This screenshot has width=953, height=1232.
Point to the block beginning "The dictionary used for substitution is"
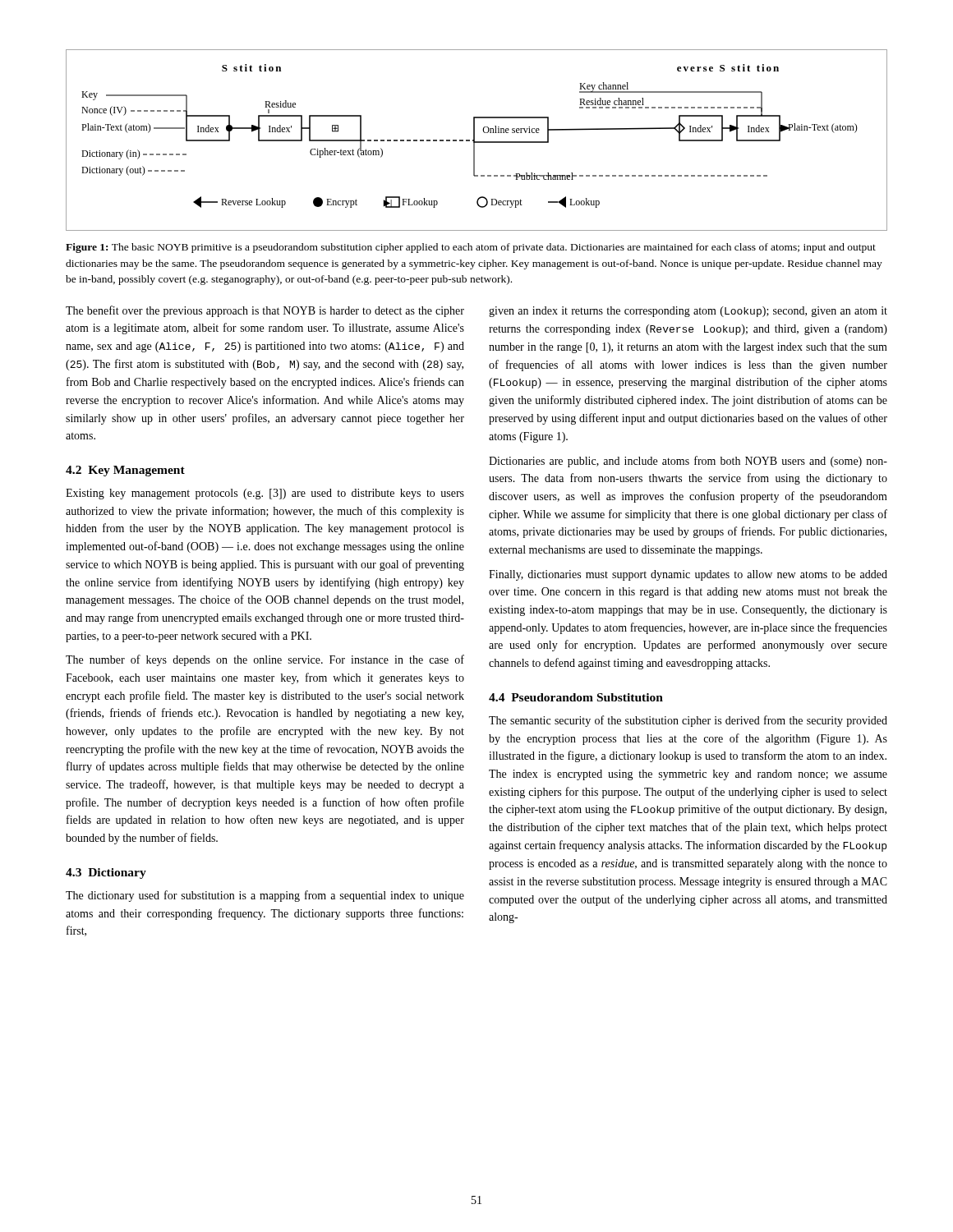pyautogui.click(x=265, y=914)
